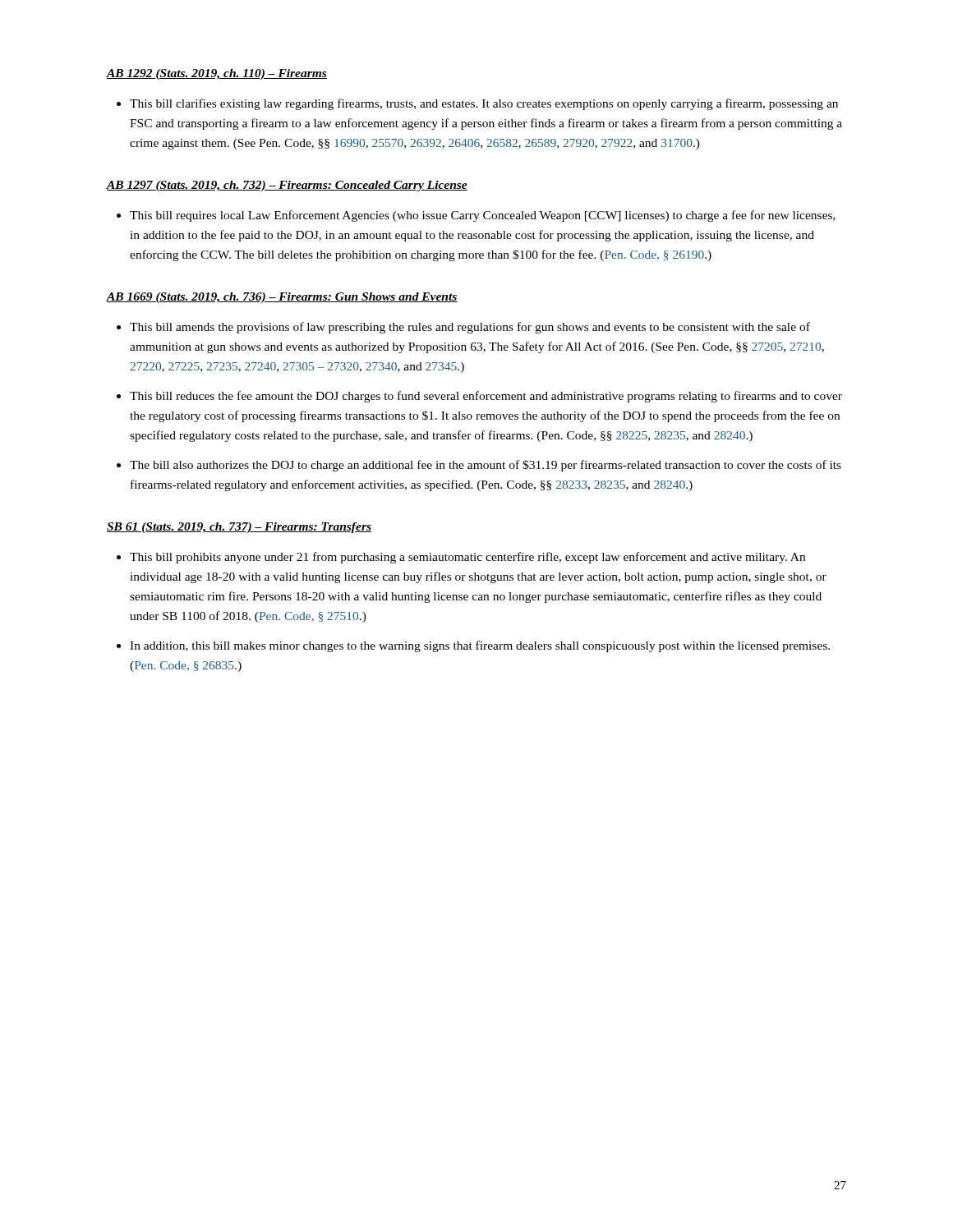Viewport: 953px width, 1232px height.
Task: Select the text starting "The bill also authorizes the"
Action: pyautogui.click(x=486, y=475)
